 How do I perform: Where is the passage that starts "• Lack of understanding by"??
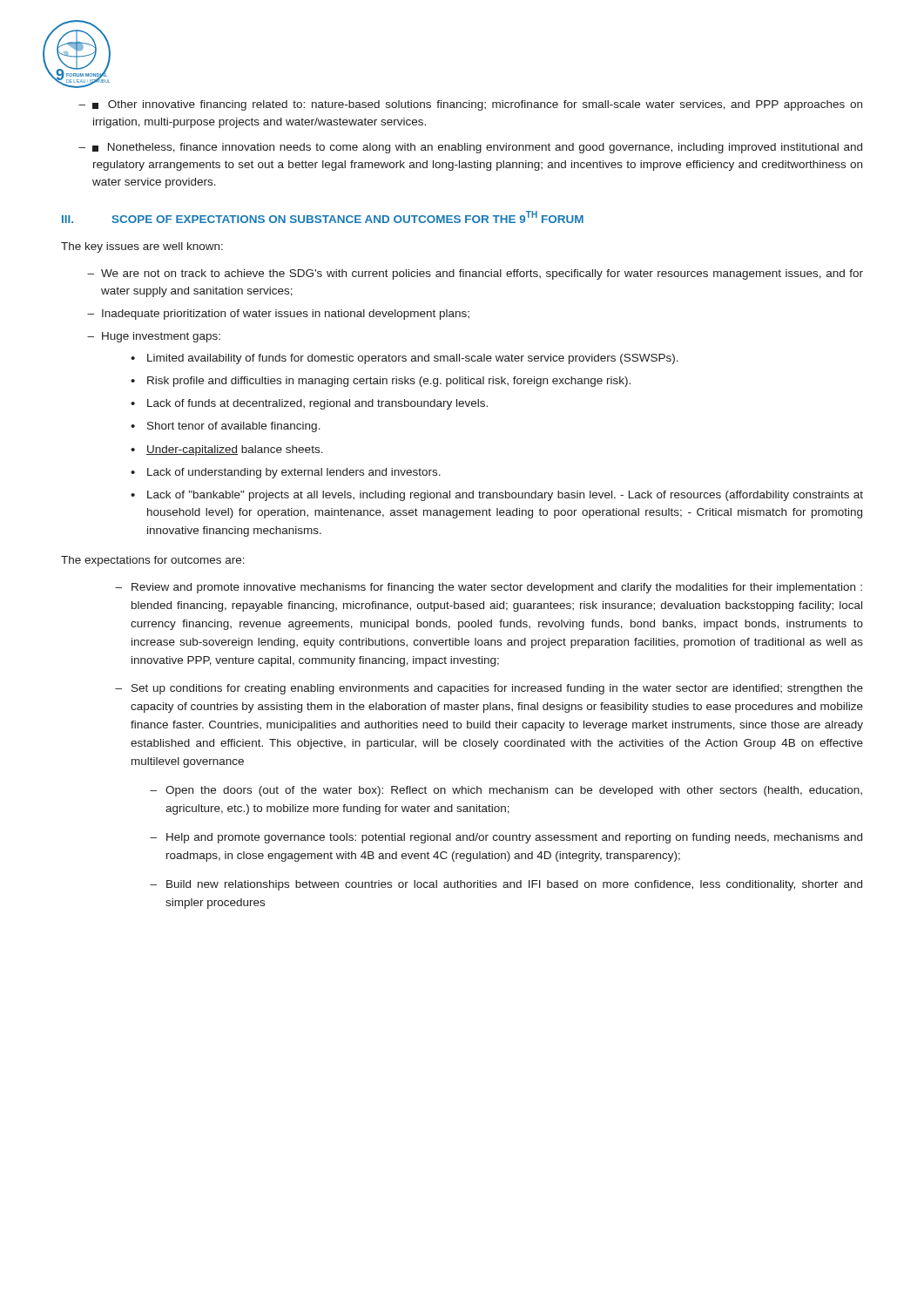[286, 473]
